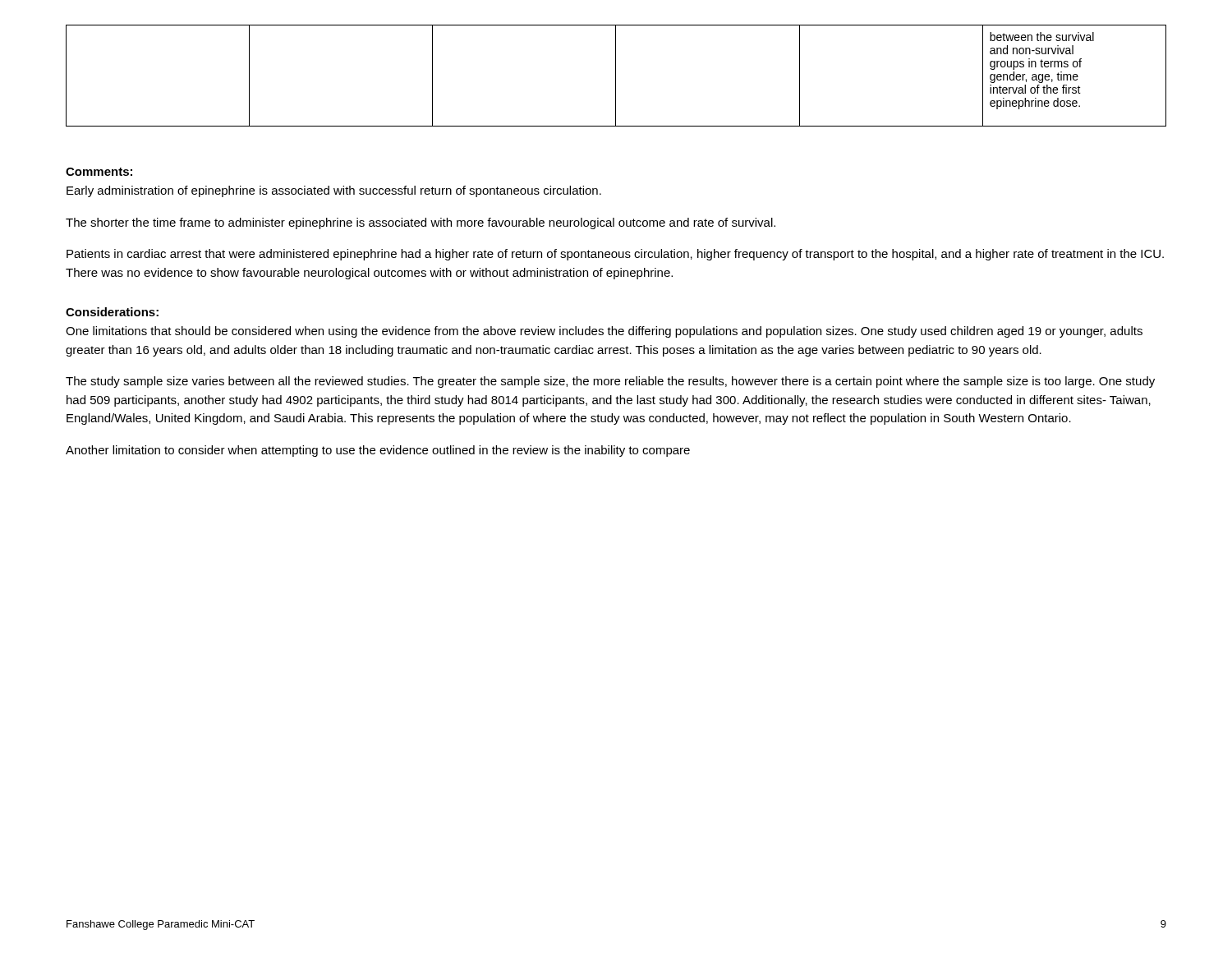
Task: Find the text starting "The shorter the time"
Action: click(421, 222)
